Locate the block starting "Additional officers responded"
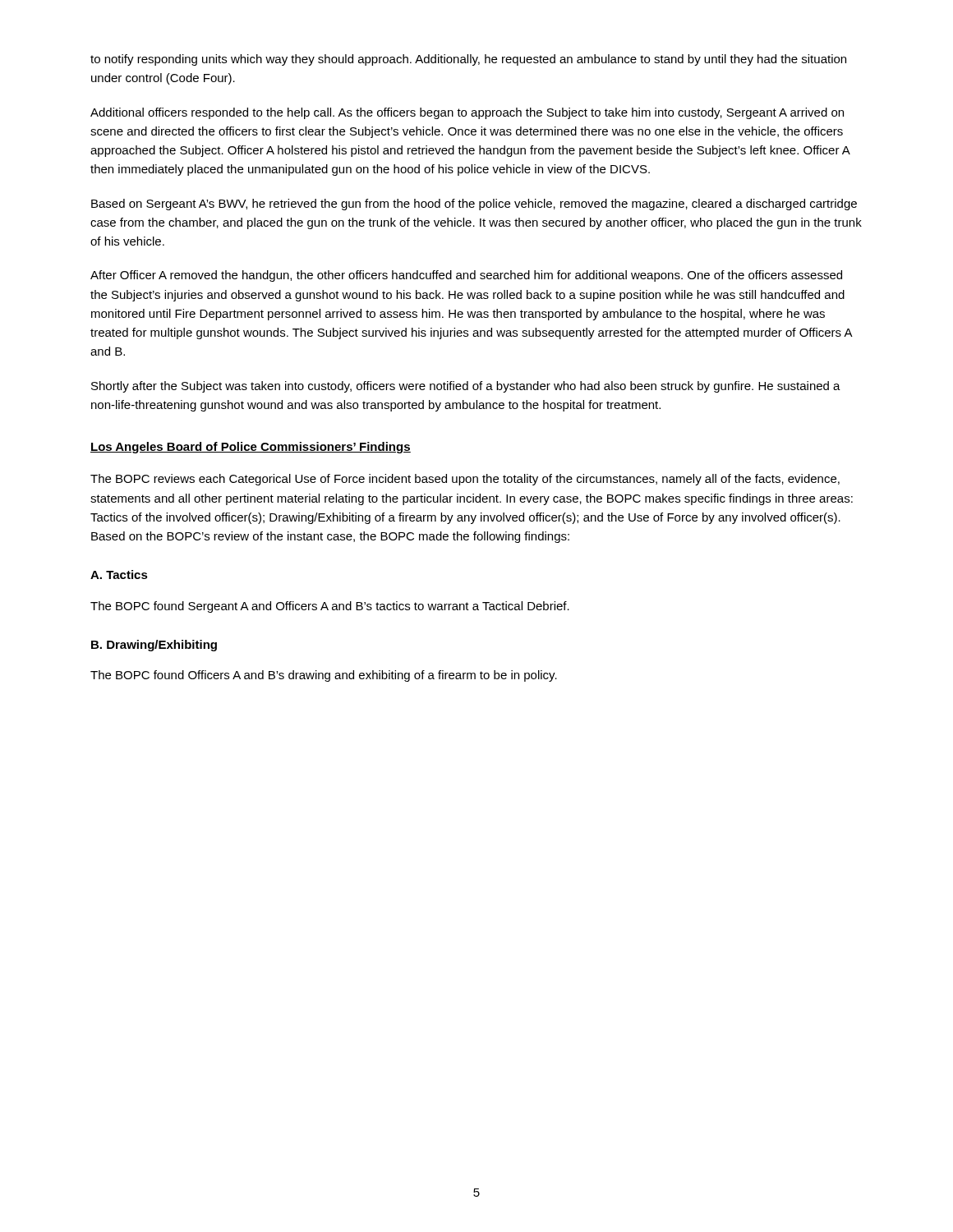Viewport: 953px width, 1232px height. coord(470,140)
